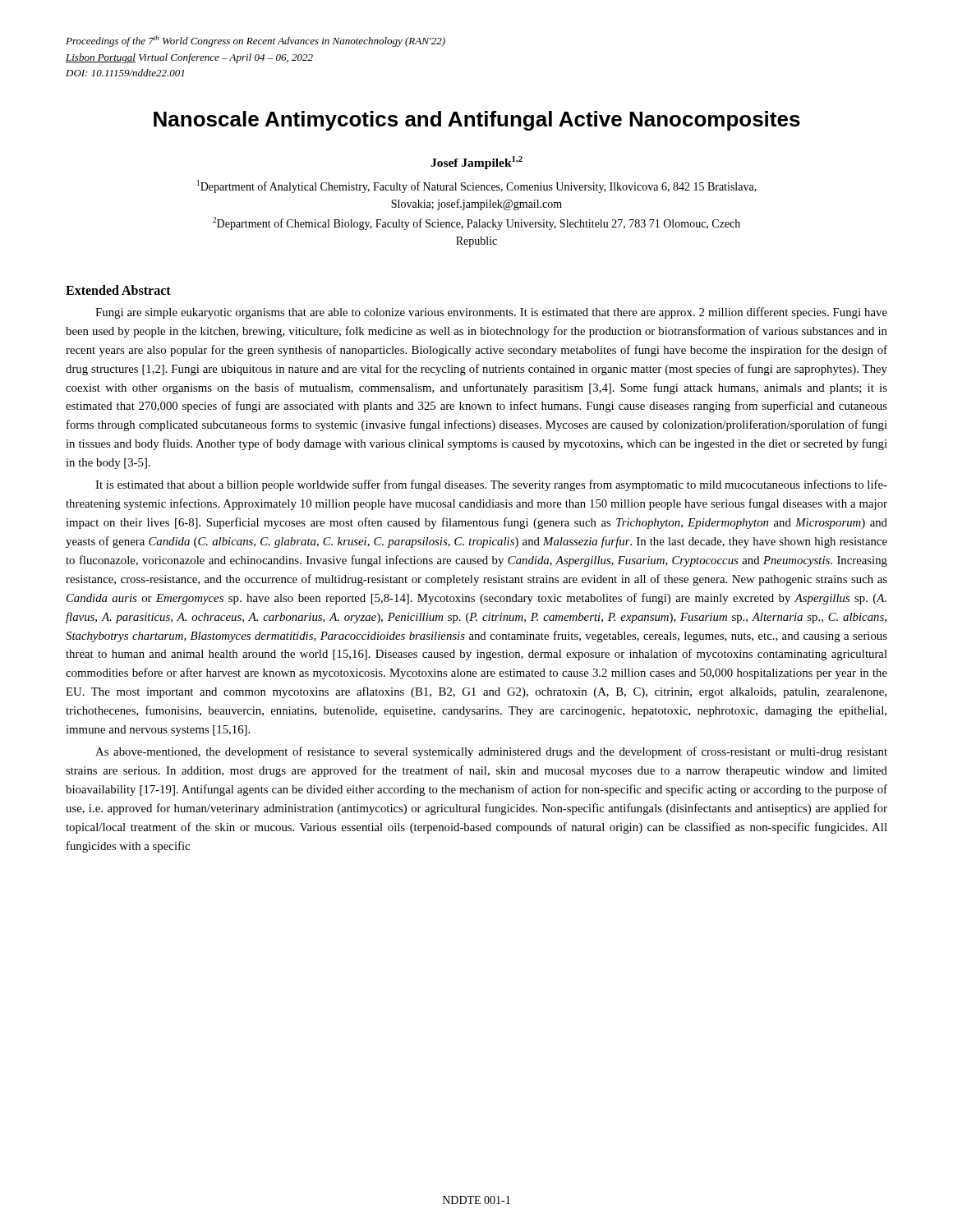Navigate to the block starting "Josef Jampilek1,2"

(476, 161)
